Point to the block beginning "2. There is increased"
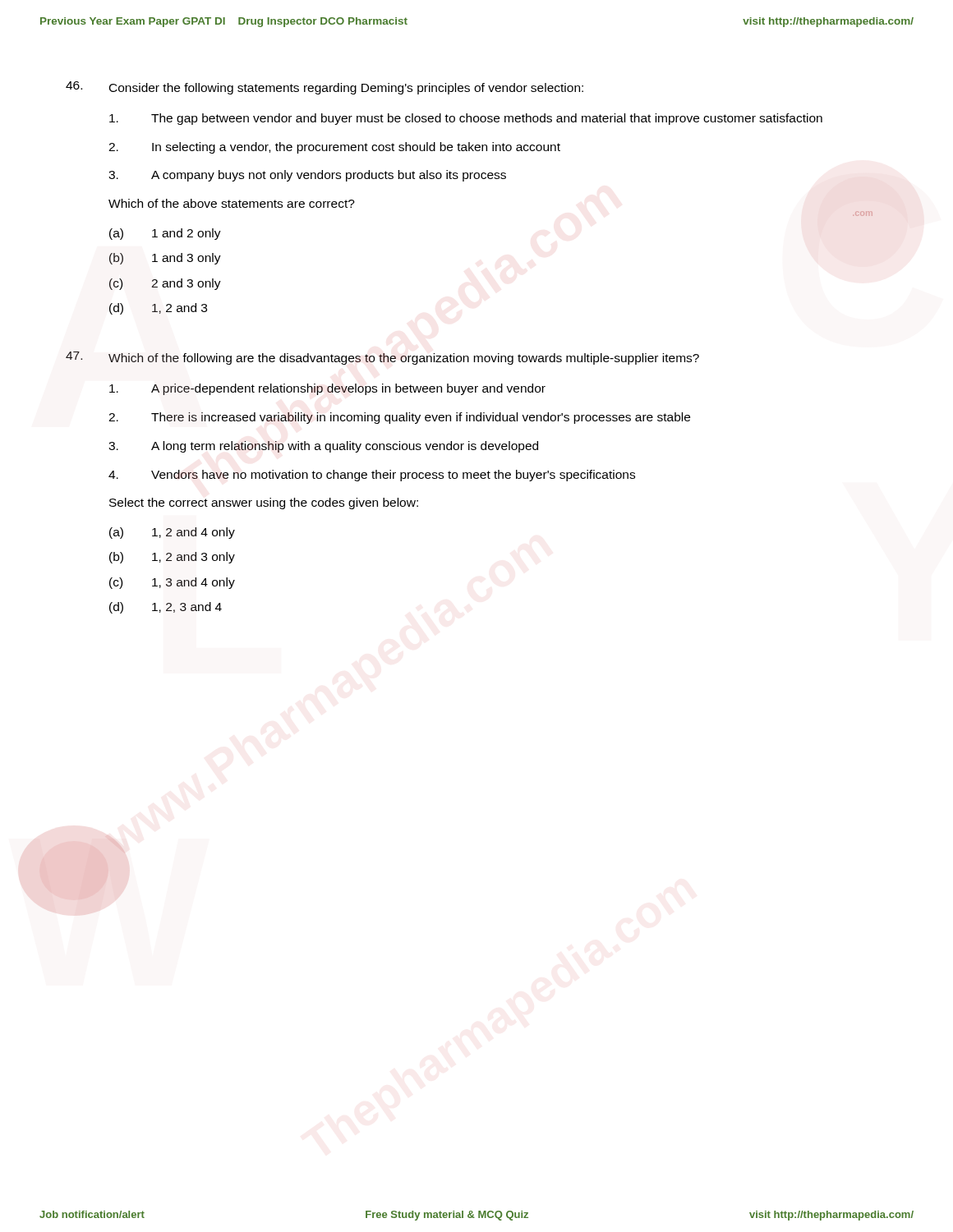This screenshot has width=953, height=1232. (x=498, y=418)
